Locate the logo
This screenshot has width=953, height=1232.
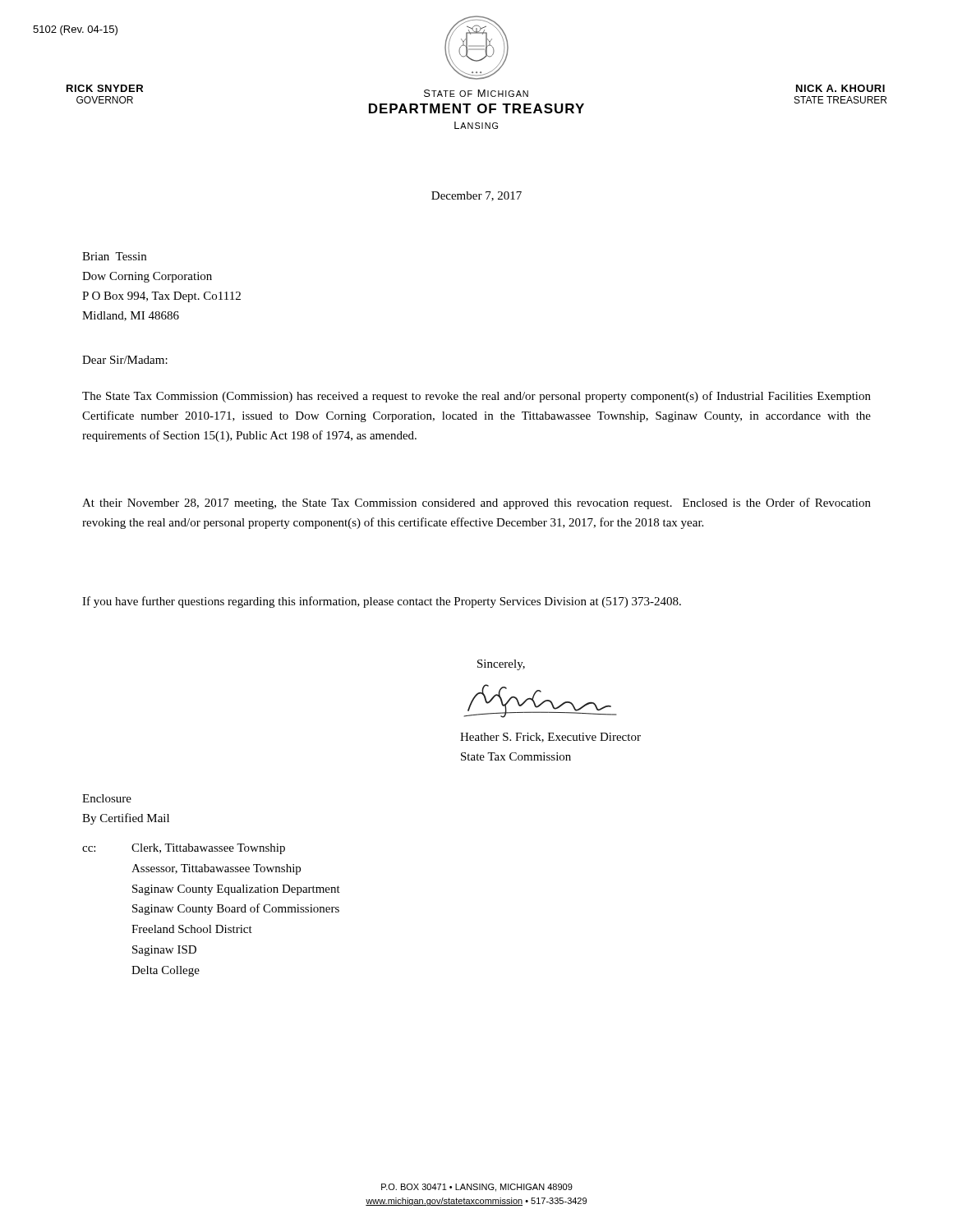[476, 49]
